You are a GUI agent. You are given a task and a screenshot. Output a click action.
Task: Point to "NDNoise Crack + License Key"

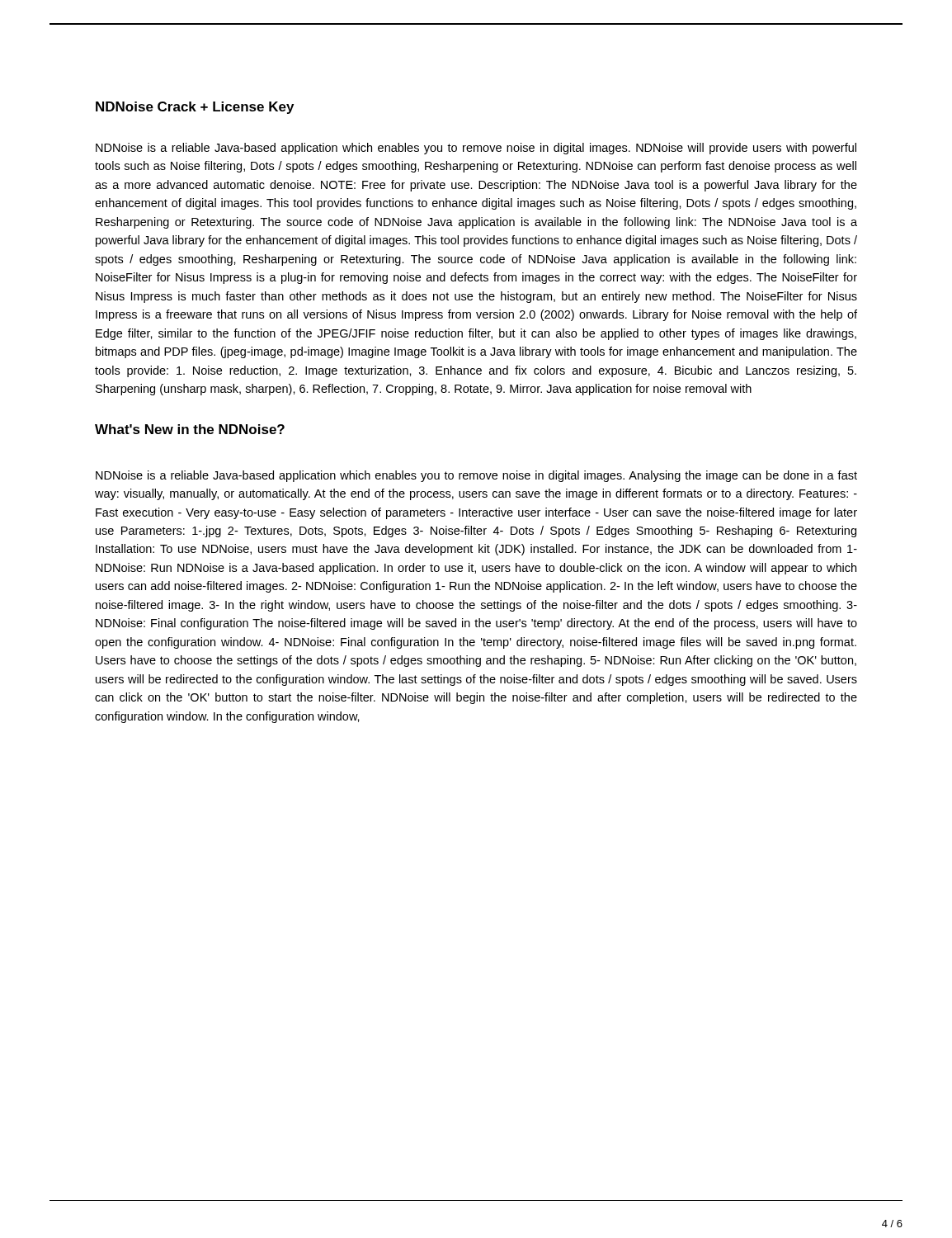coord(194,107)
